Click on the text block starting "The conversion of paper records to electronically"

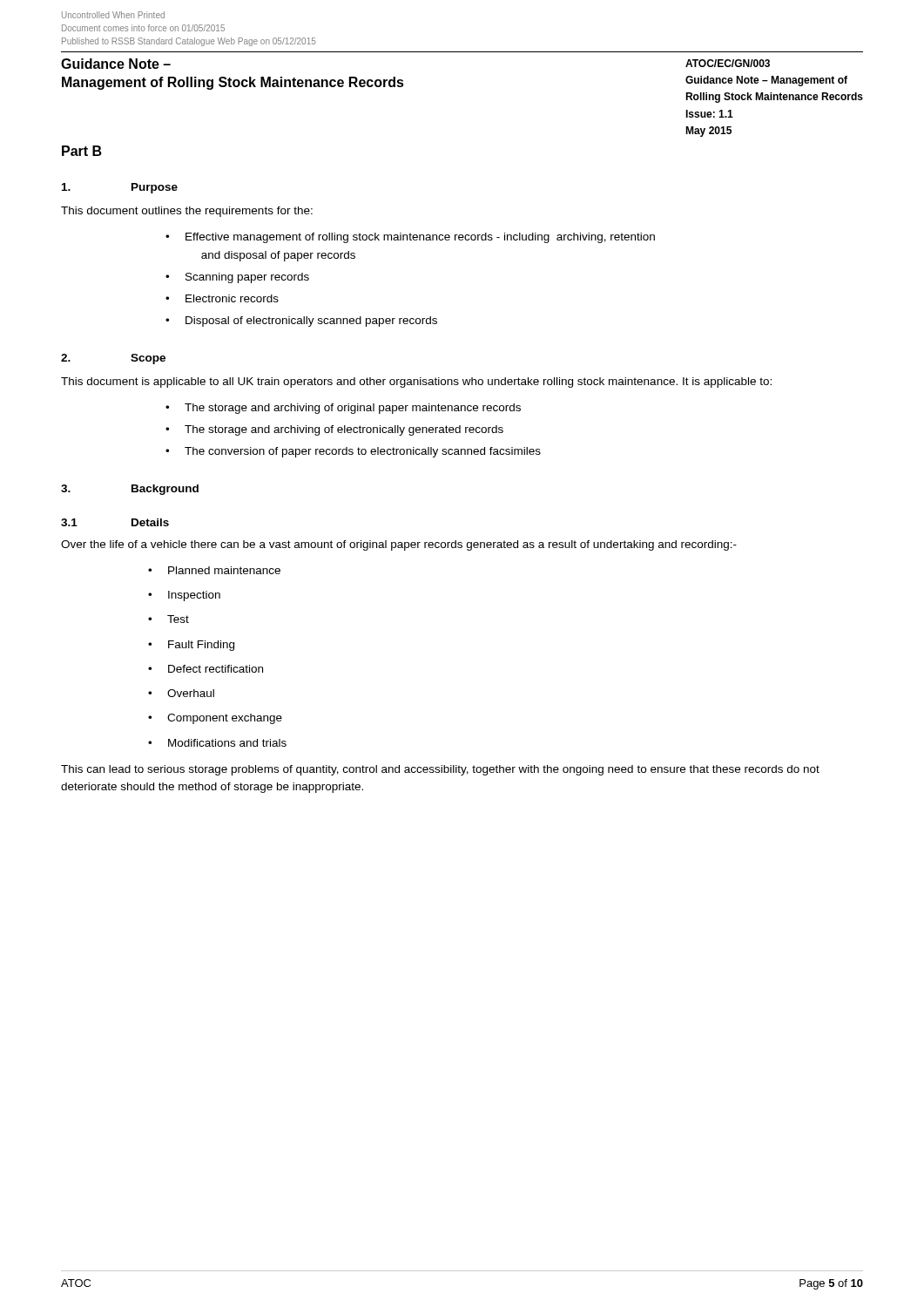pyautogui.click(x=363, y=451)
